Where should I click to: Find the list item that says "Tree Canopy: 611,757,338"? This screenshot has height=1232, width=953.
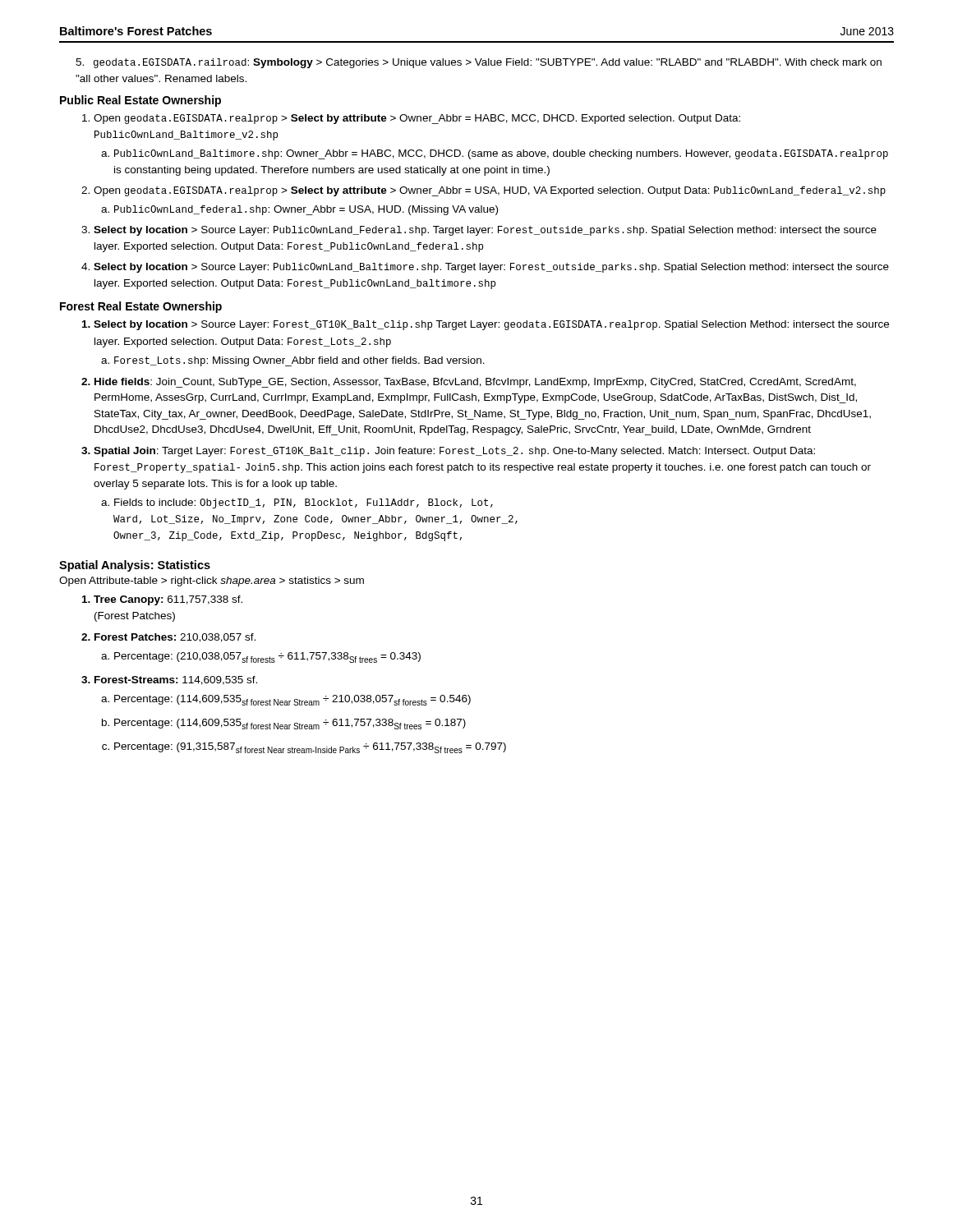click(x=162, y=600)
